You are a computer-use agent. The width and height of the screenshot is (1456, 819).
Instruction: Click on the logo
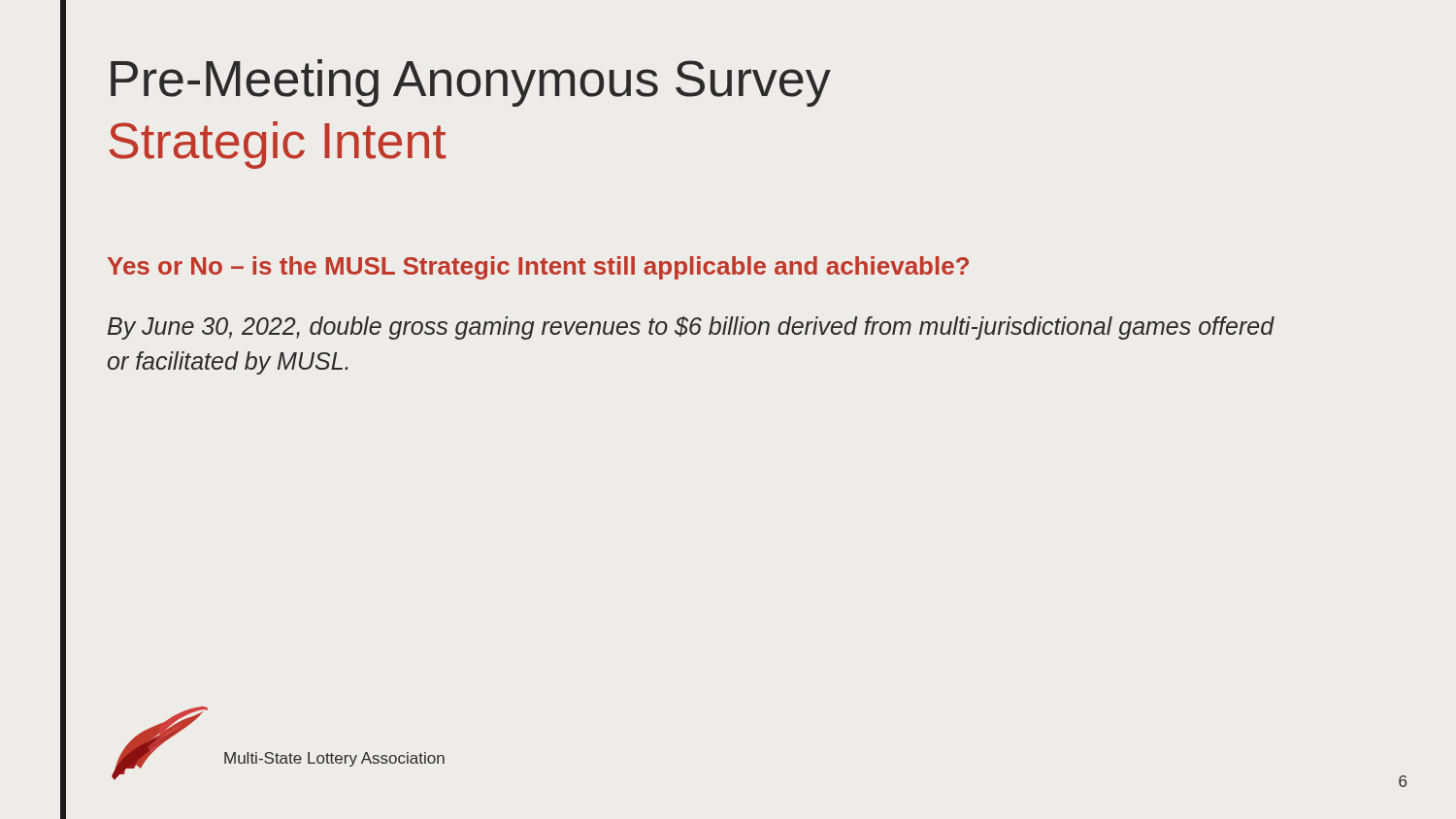[x=160, y=744]
